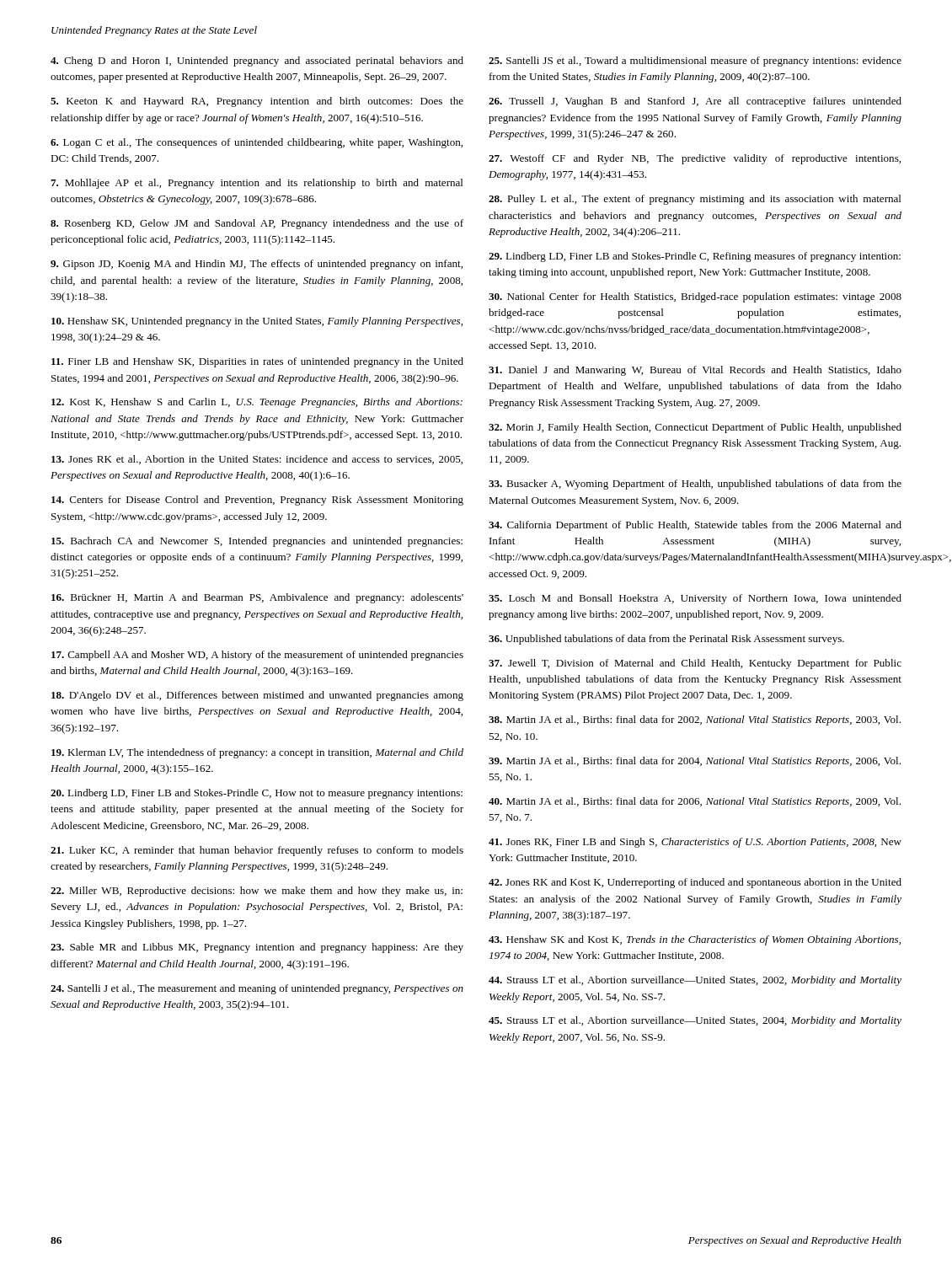The width and height of the screenshot is (952, 1264).
Task: Locate the block of text that opens with "25. Santelli JS et al., Toward a"
Action: click(695, 68)
